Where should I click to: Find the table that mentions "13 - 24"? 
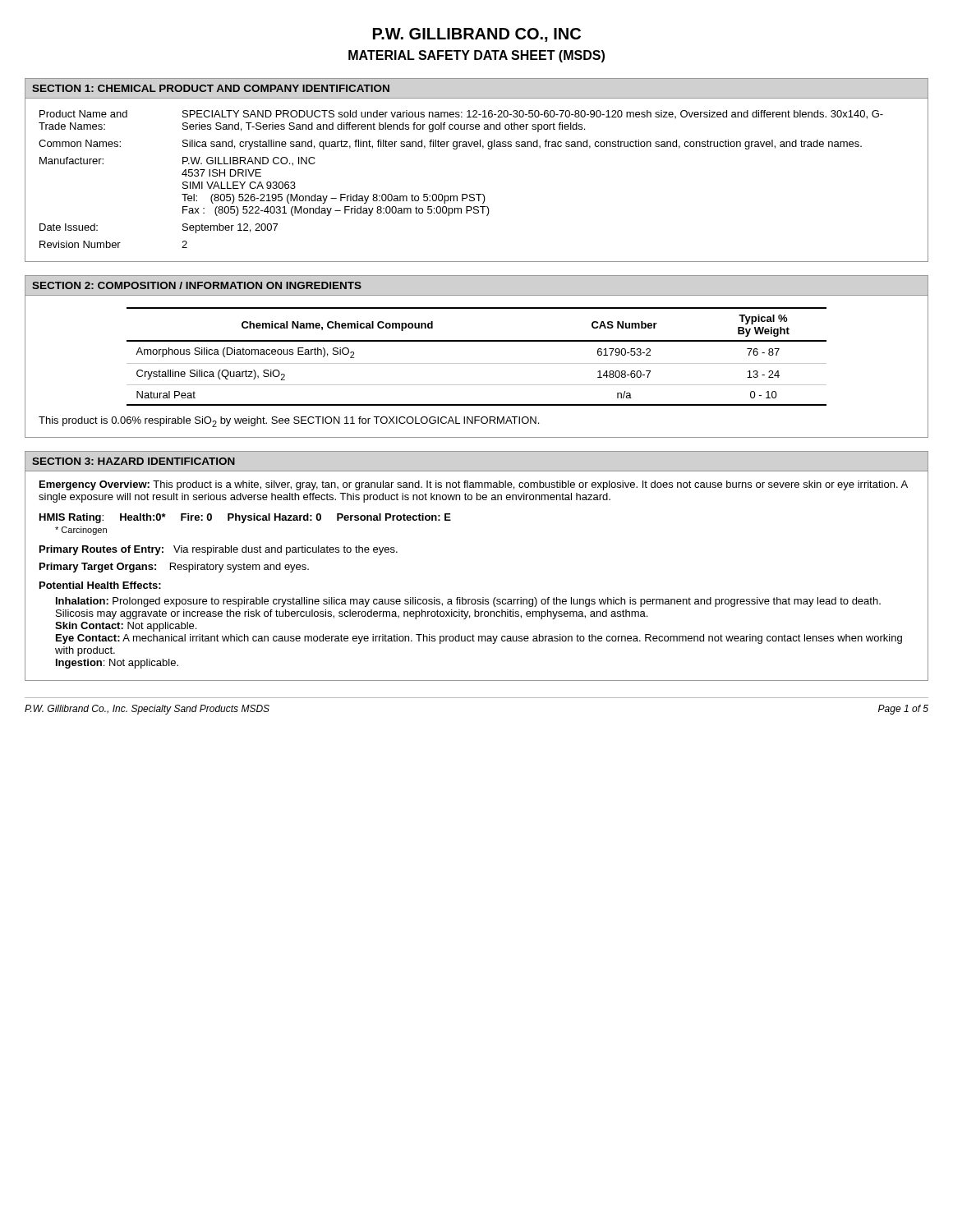click(x=476, y=357)
